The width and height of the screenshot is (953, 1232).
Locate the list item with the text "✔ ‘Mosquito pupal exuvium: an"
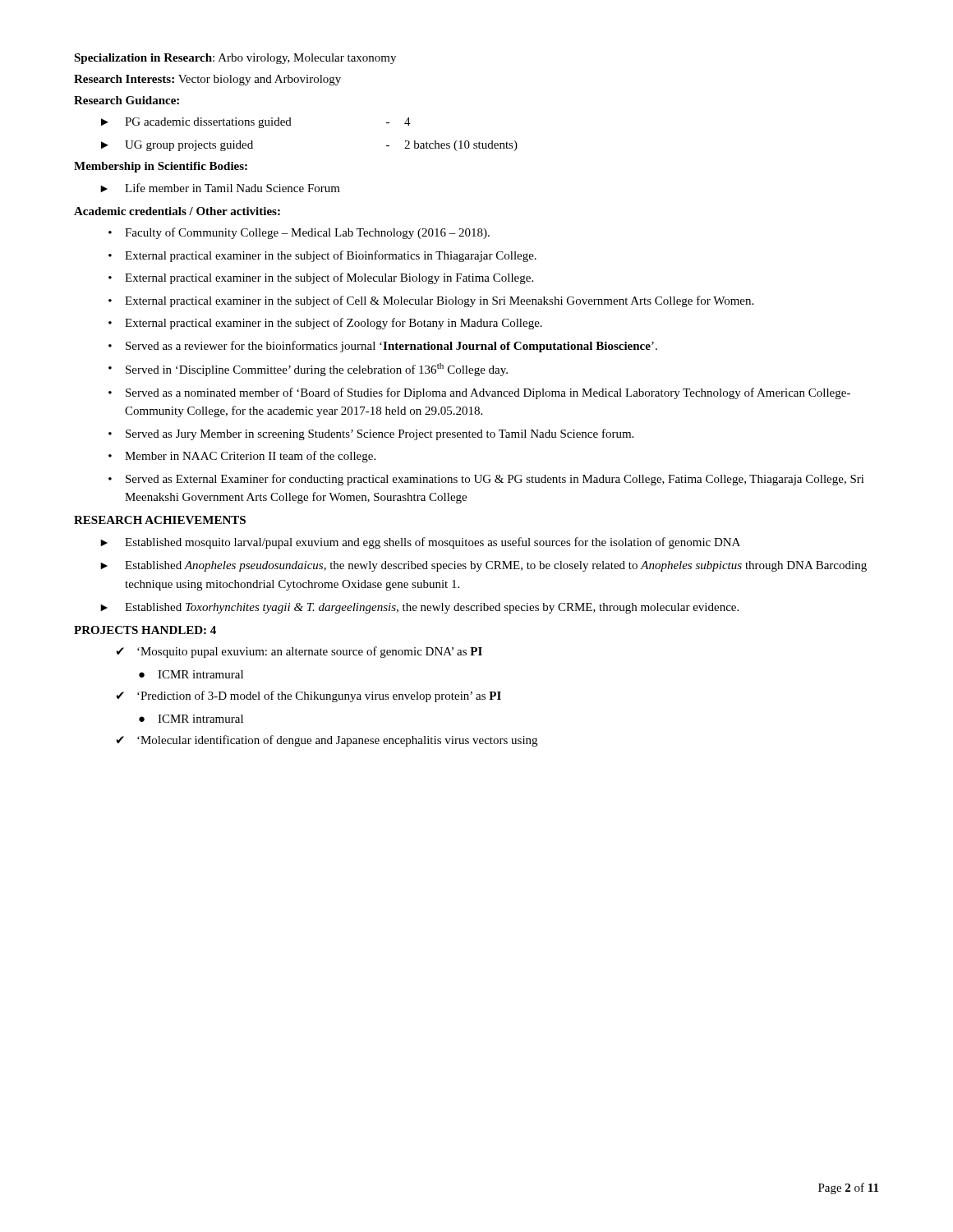[x=299, y=652]
